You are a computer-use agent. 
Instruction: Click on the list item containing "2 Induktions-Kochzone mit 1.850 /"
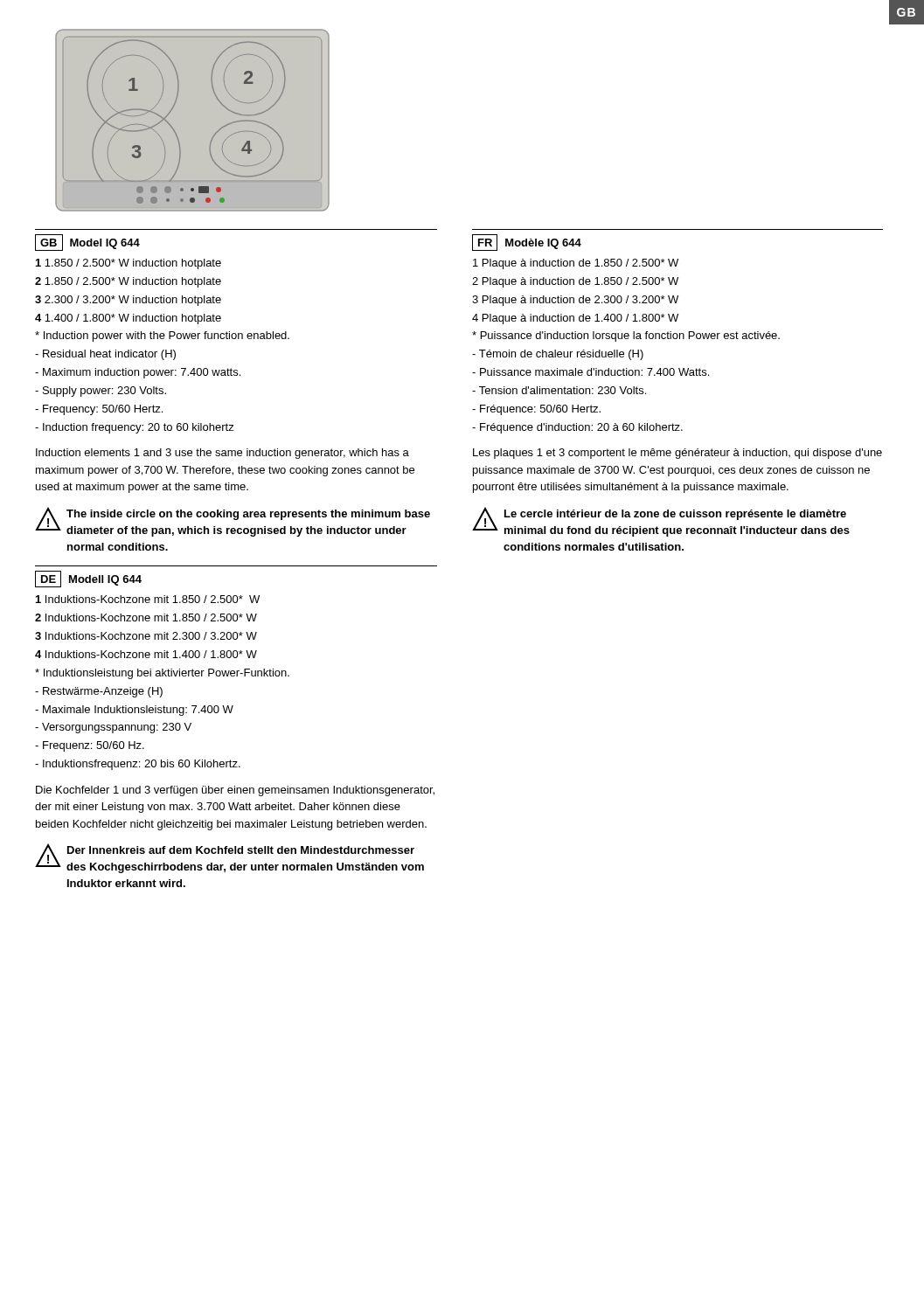tap(146, 618)
